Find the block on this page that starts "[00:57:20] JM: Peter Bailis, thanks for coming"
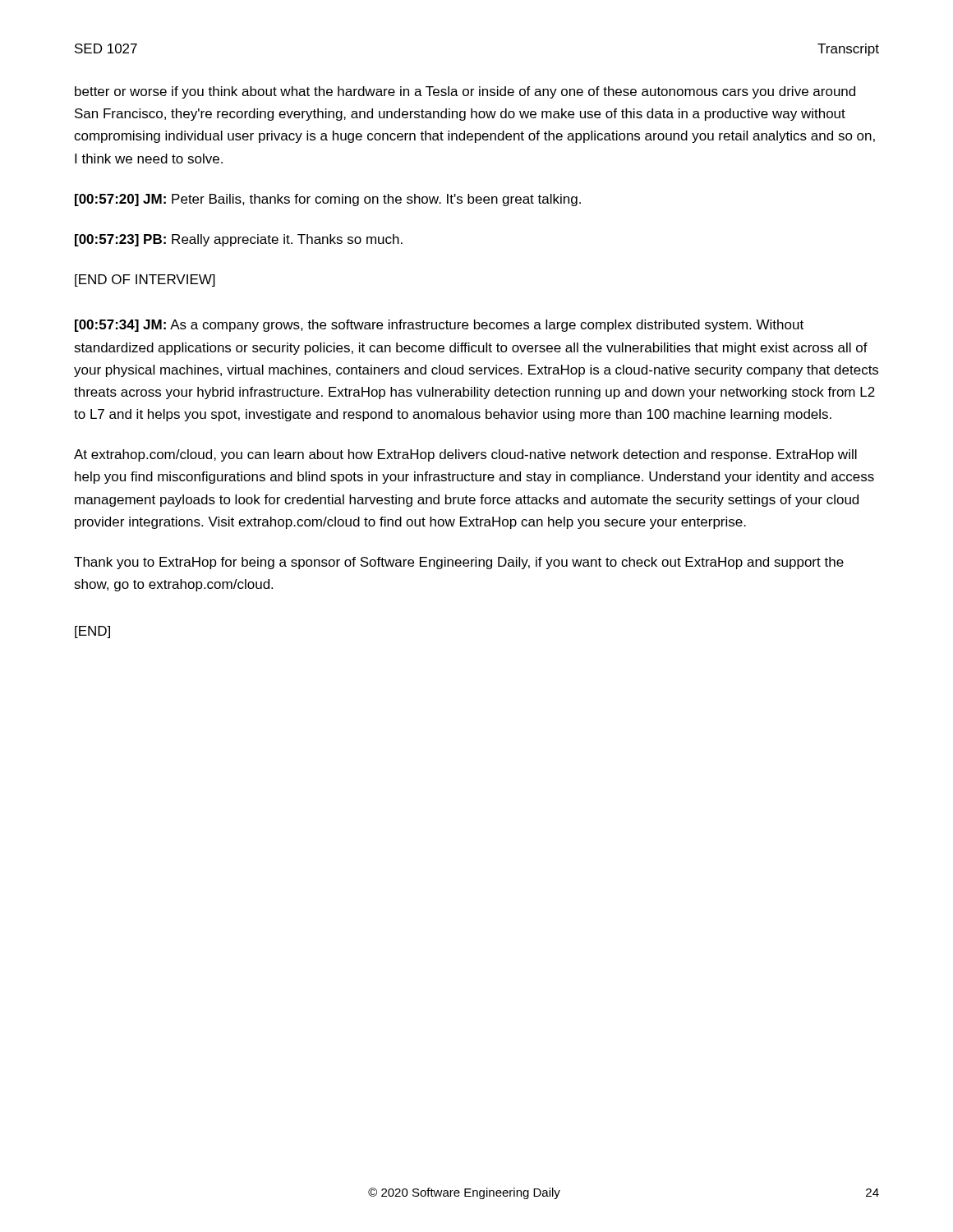 pyautogui.click(x=328, y=199)
